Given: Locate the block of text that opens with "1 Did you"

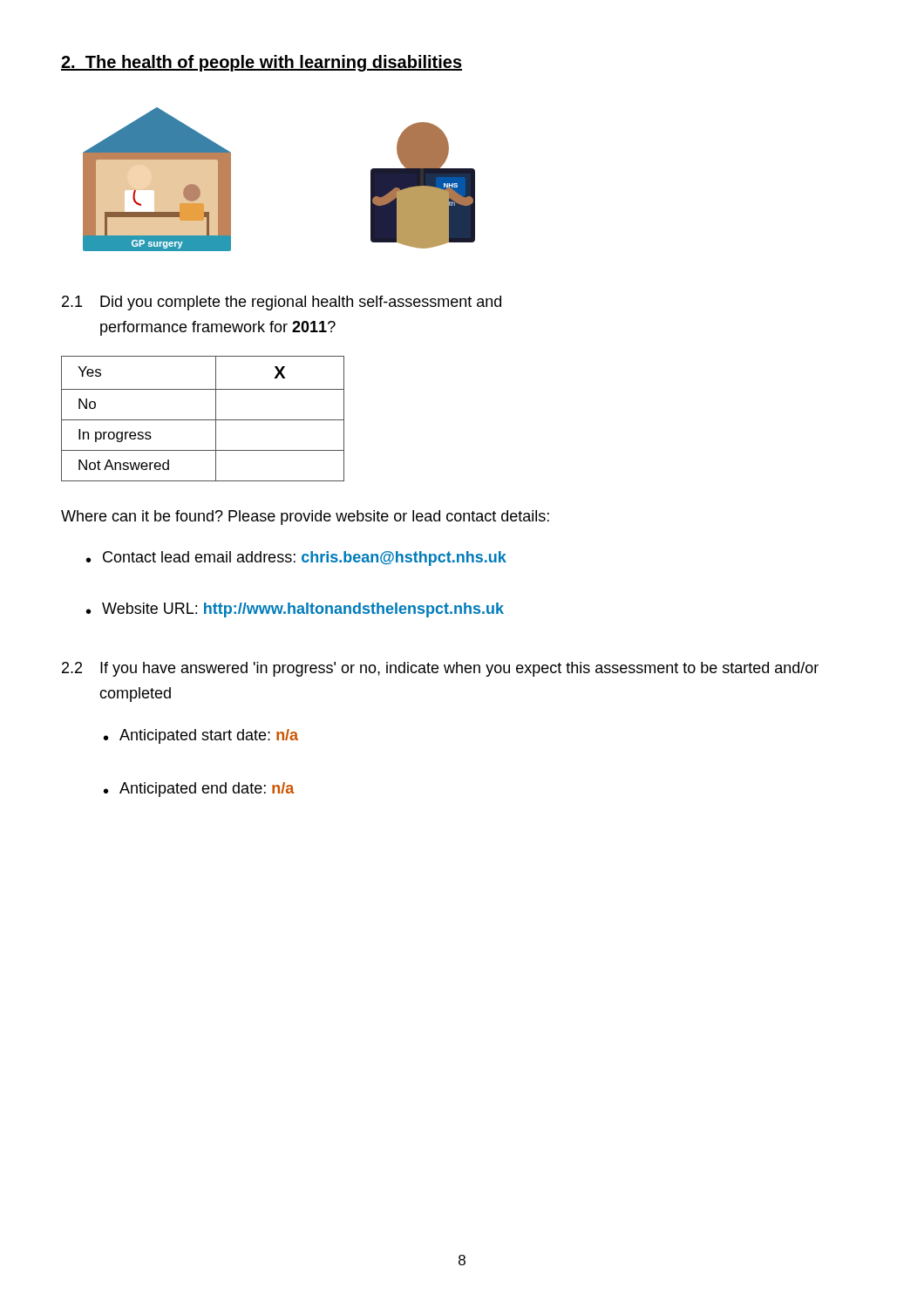Looking at the screenshot, I should pyautogui.click(x=282, y=315).
